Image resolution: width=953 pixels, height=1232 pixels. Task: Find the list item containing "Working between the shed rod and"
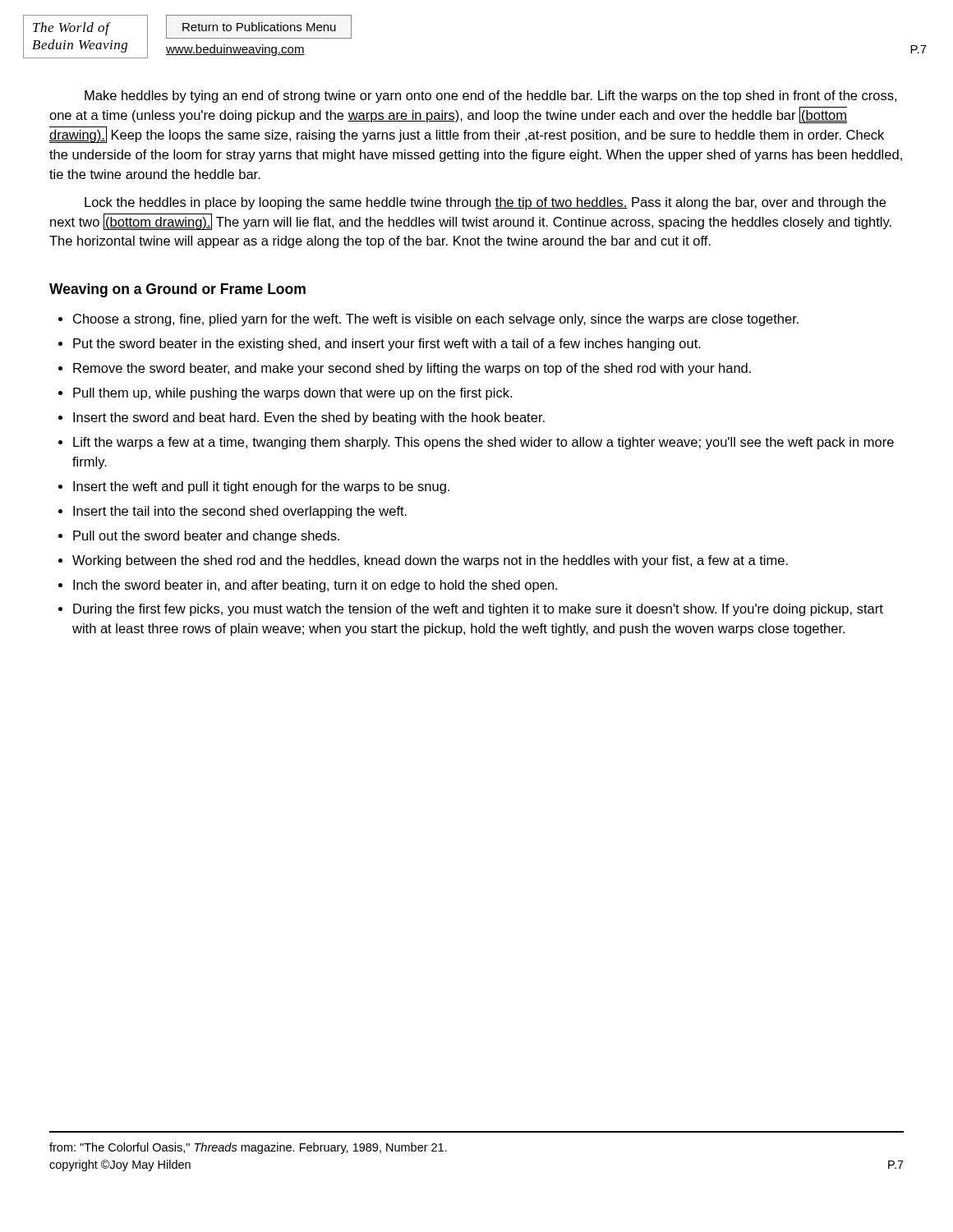tap(431, 560)
